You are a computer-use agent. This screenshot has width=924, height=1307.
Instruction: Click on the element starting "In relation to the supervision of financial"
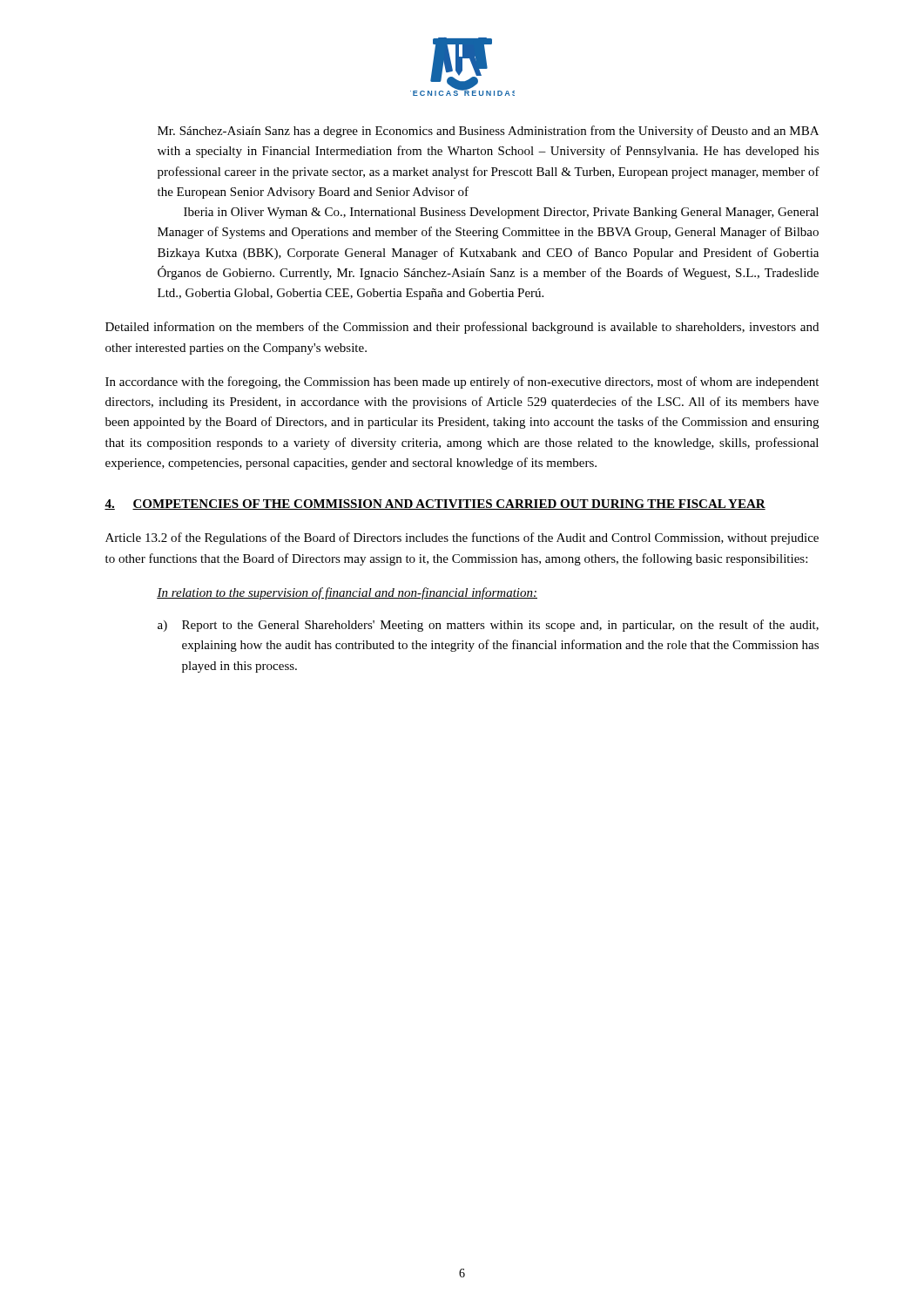488,593
